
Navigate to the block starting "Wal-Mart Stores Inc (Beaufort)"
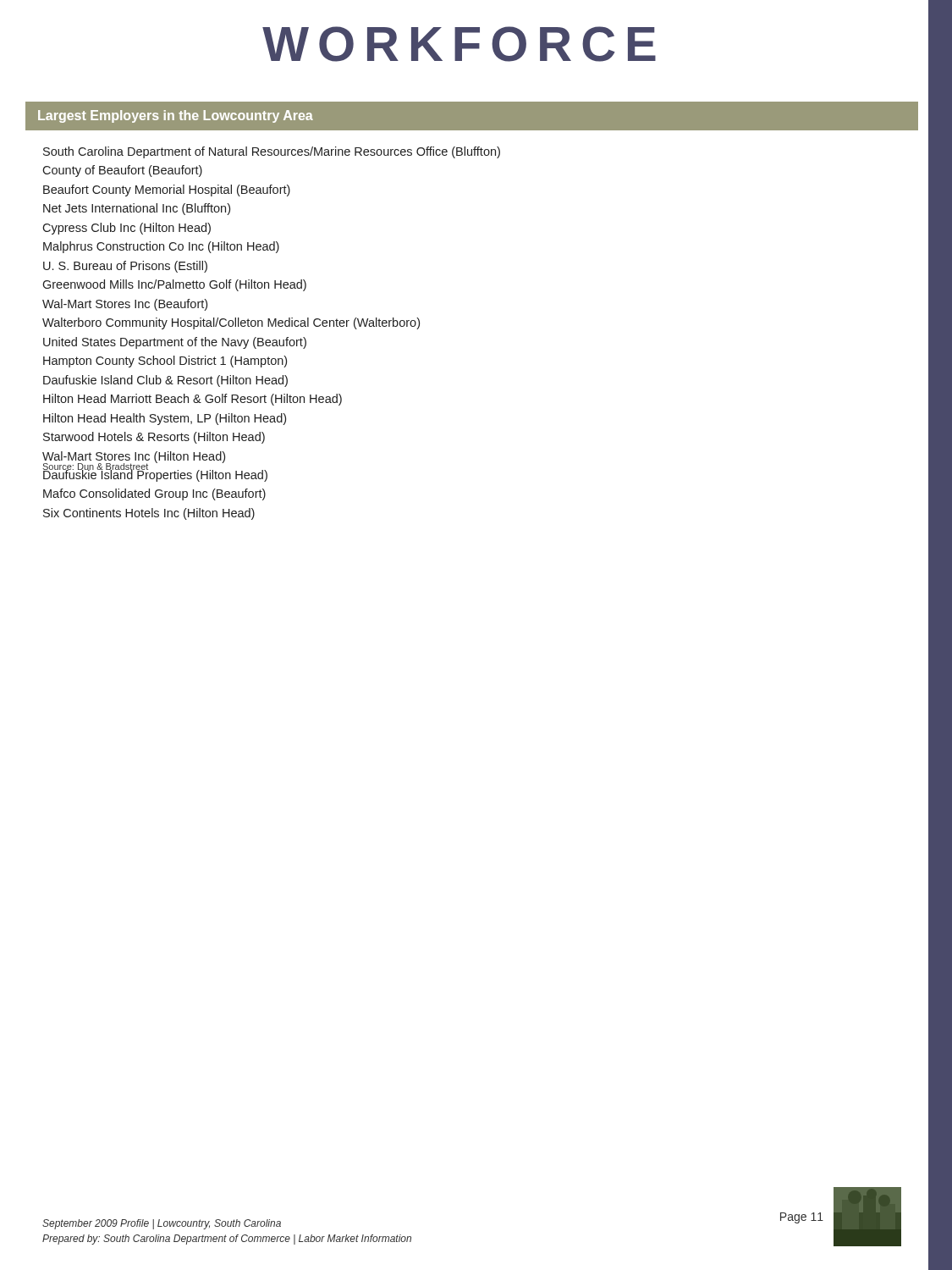click(125, 304)
